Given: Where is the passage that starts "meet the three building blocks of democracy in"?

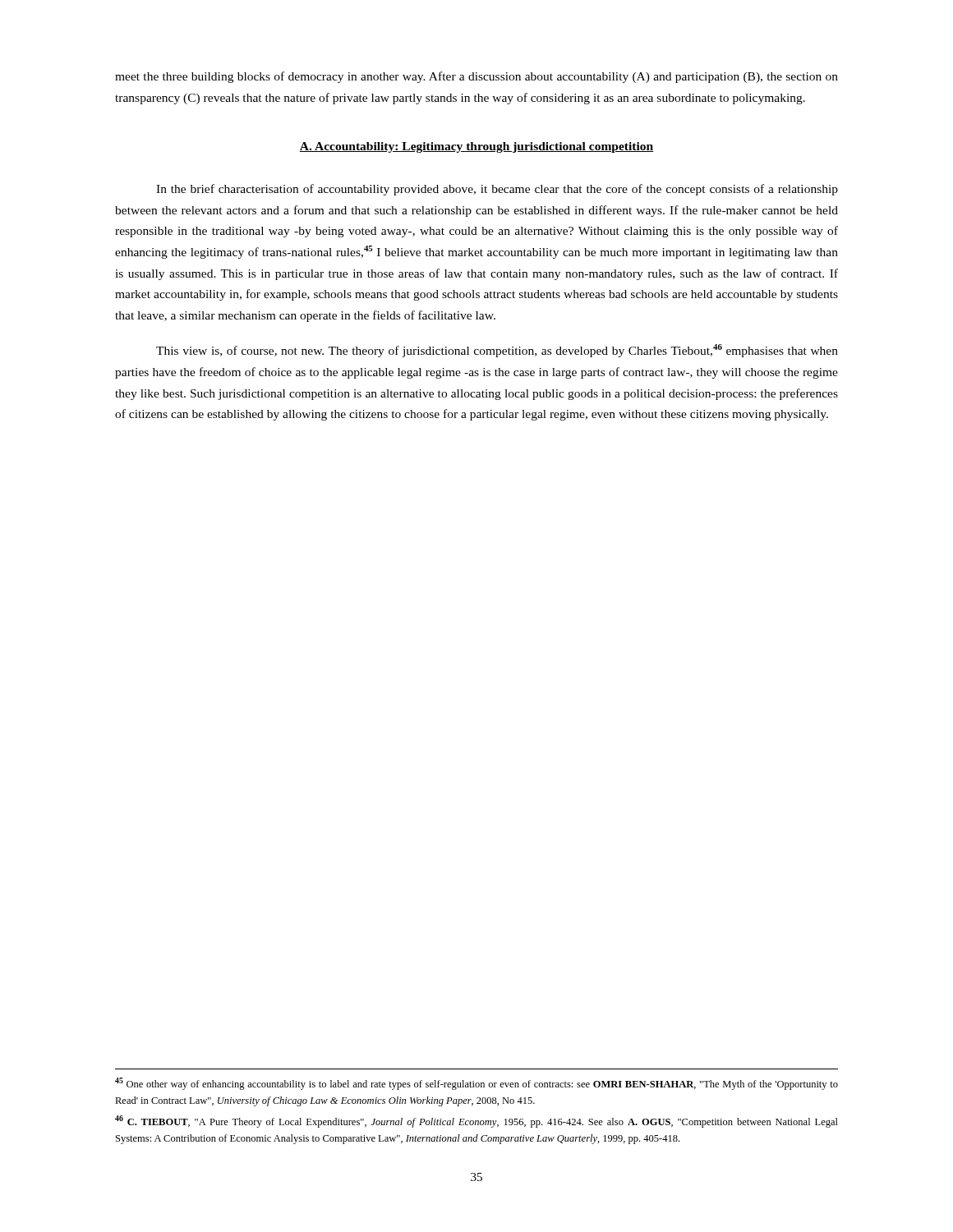Looking at the screenshot, I should pos(476,86).
